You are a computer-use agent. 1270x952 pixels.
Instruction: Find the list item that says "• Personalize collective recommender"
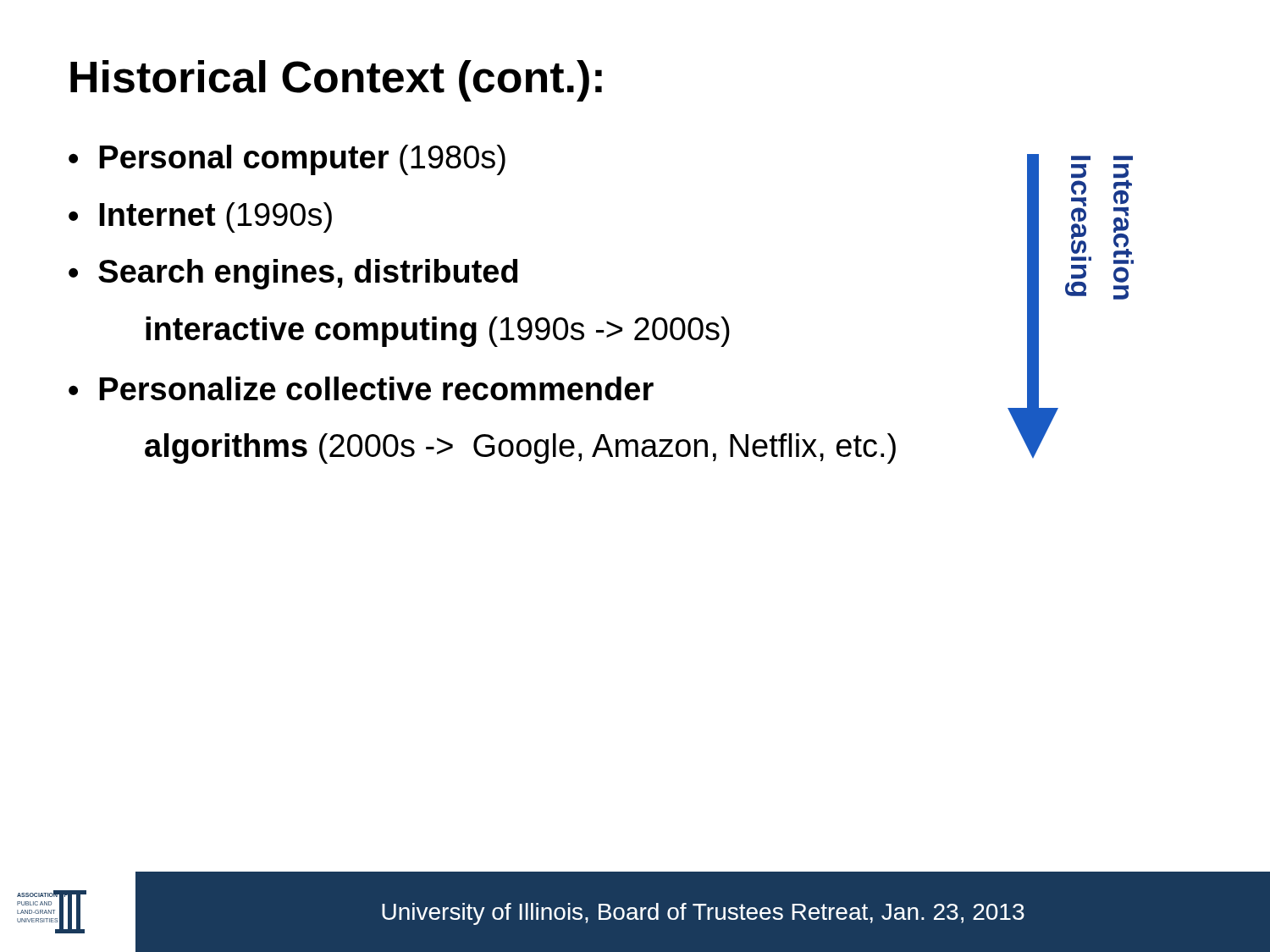pos(361,390)
